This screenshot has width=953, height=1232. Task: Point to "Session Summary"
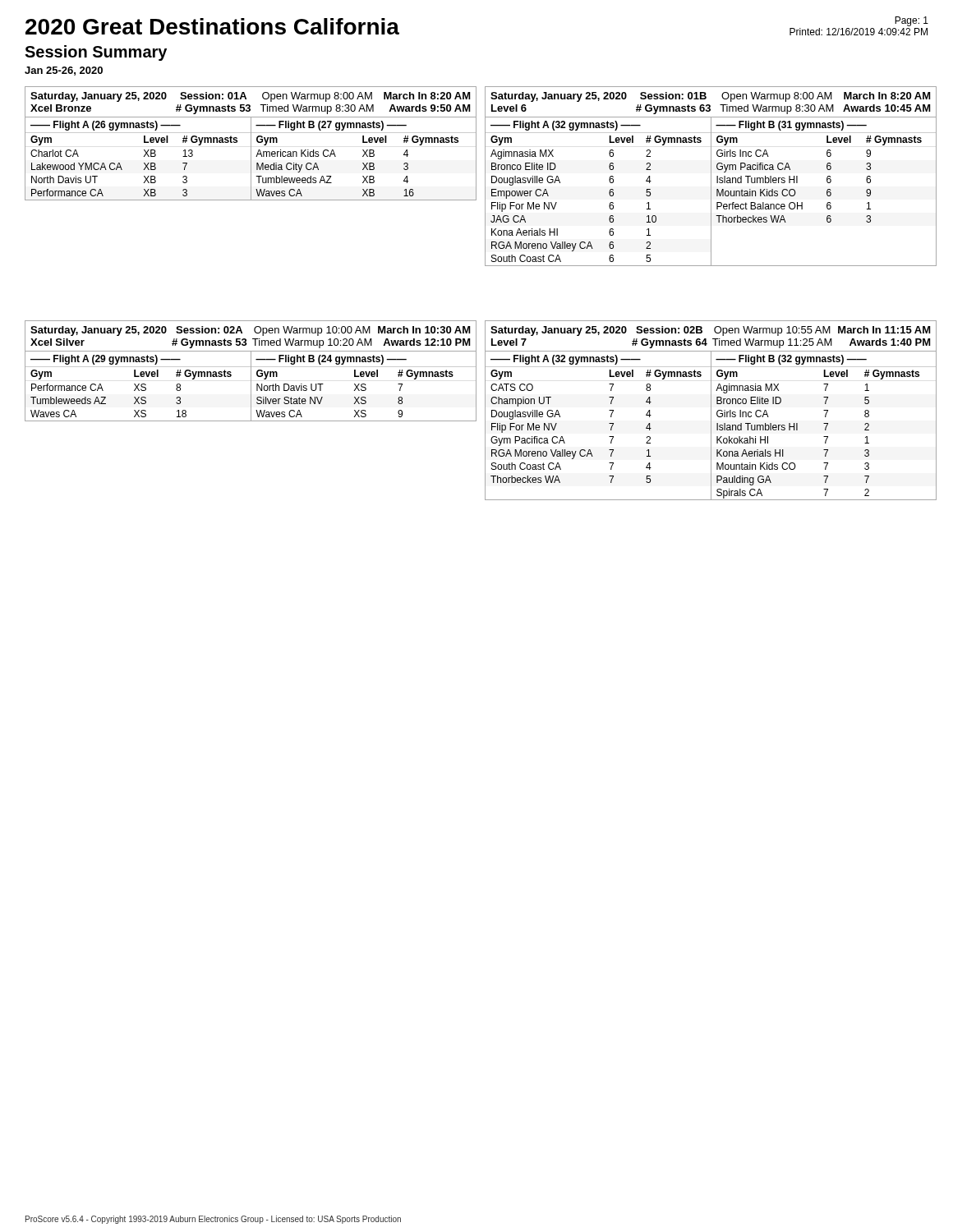click(x=96, y=52)
